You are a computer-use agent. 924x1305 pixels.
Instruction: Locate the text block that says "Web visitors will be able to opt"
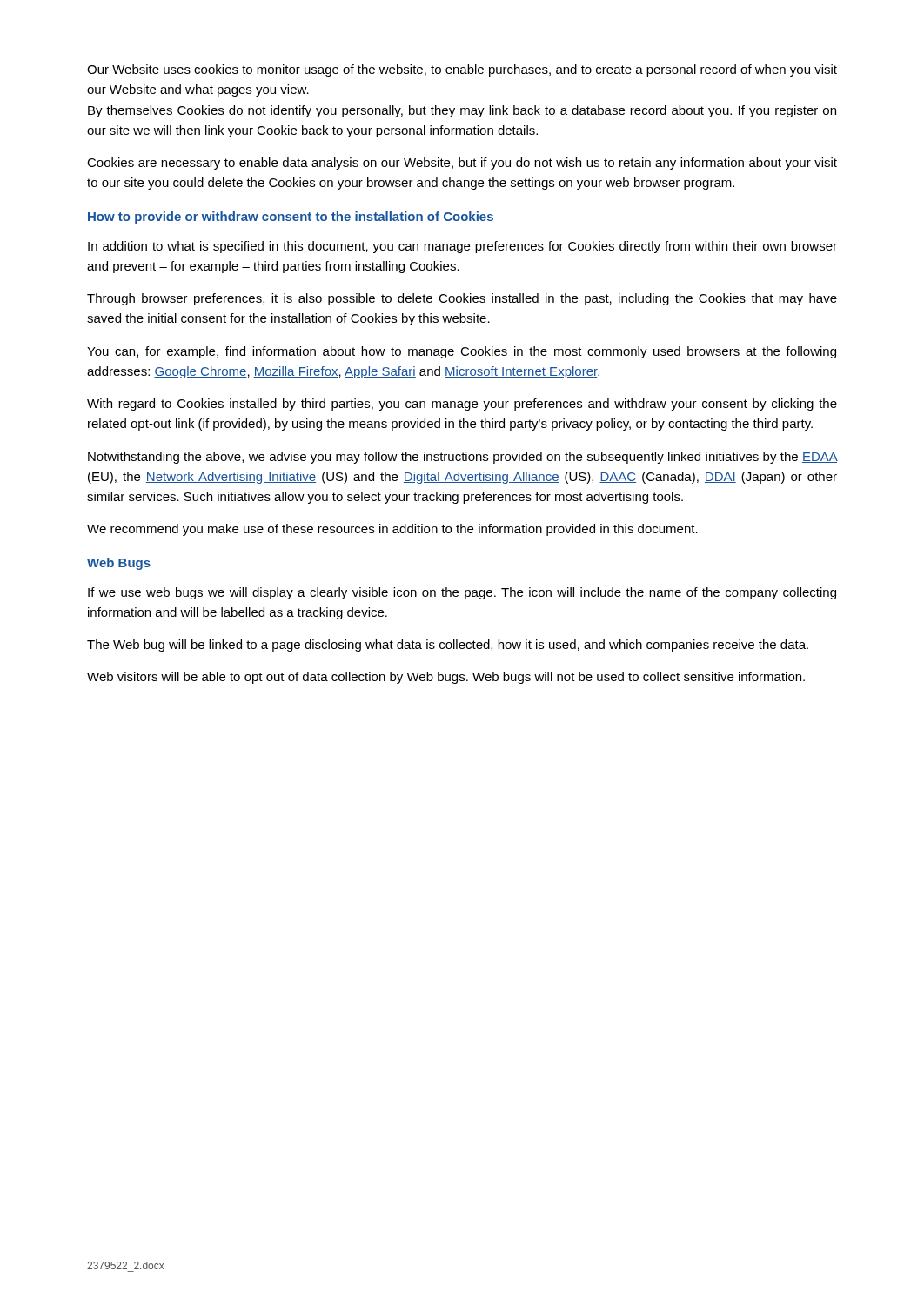click(x=446, y=677)
